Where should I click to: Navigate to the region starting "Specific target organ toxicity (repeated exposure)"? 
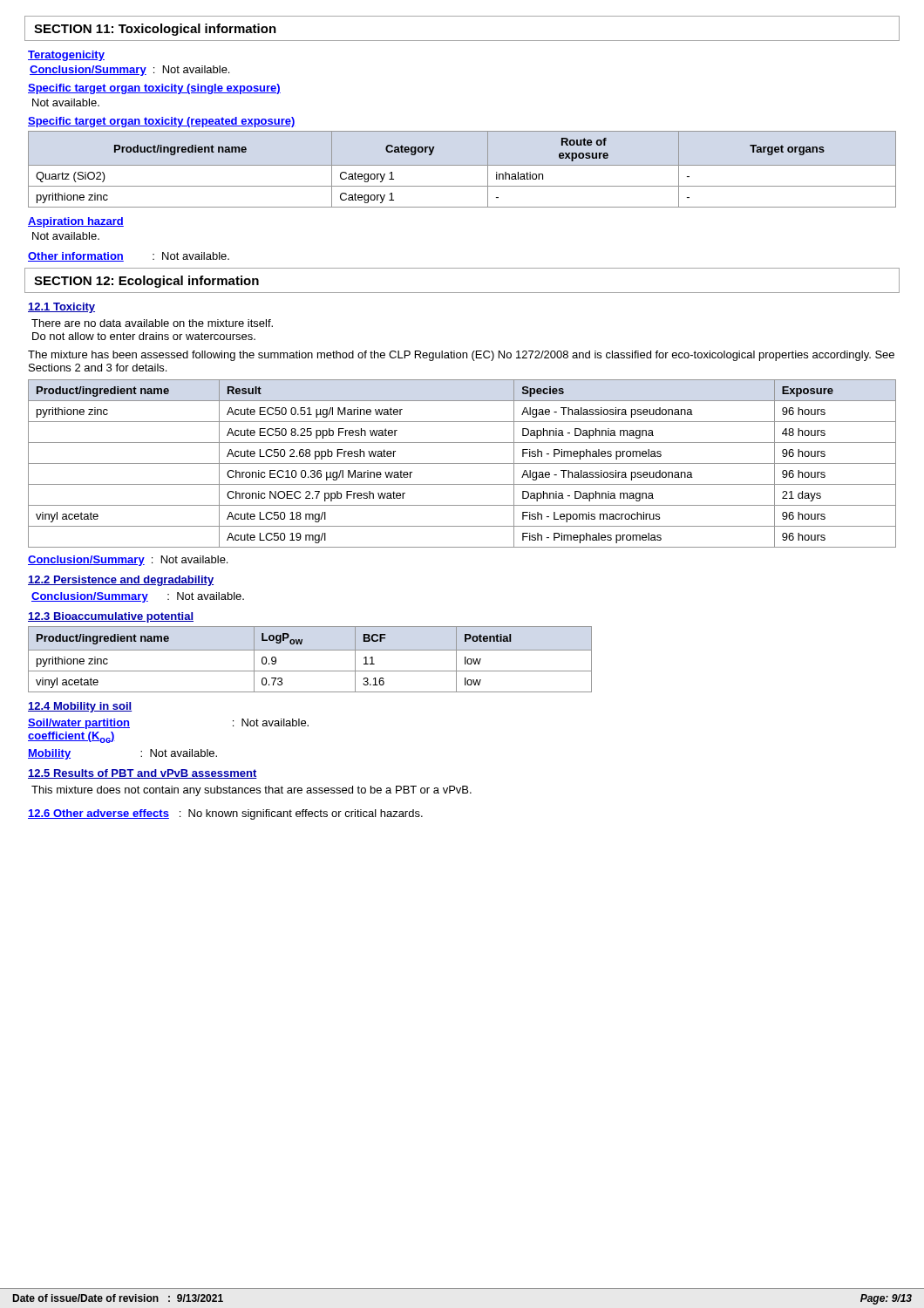tap(161, 121)
